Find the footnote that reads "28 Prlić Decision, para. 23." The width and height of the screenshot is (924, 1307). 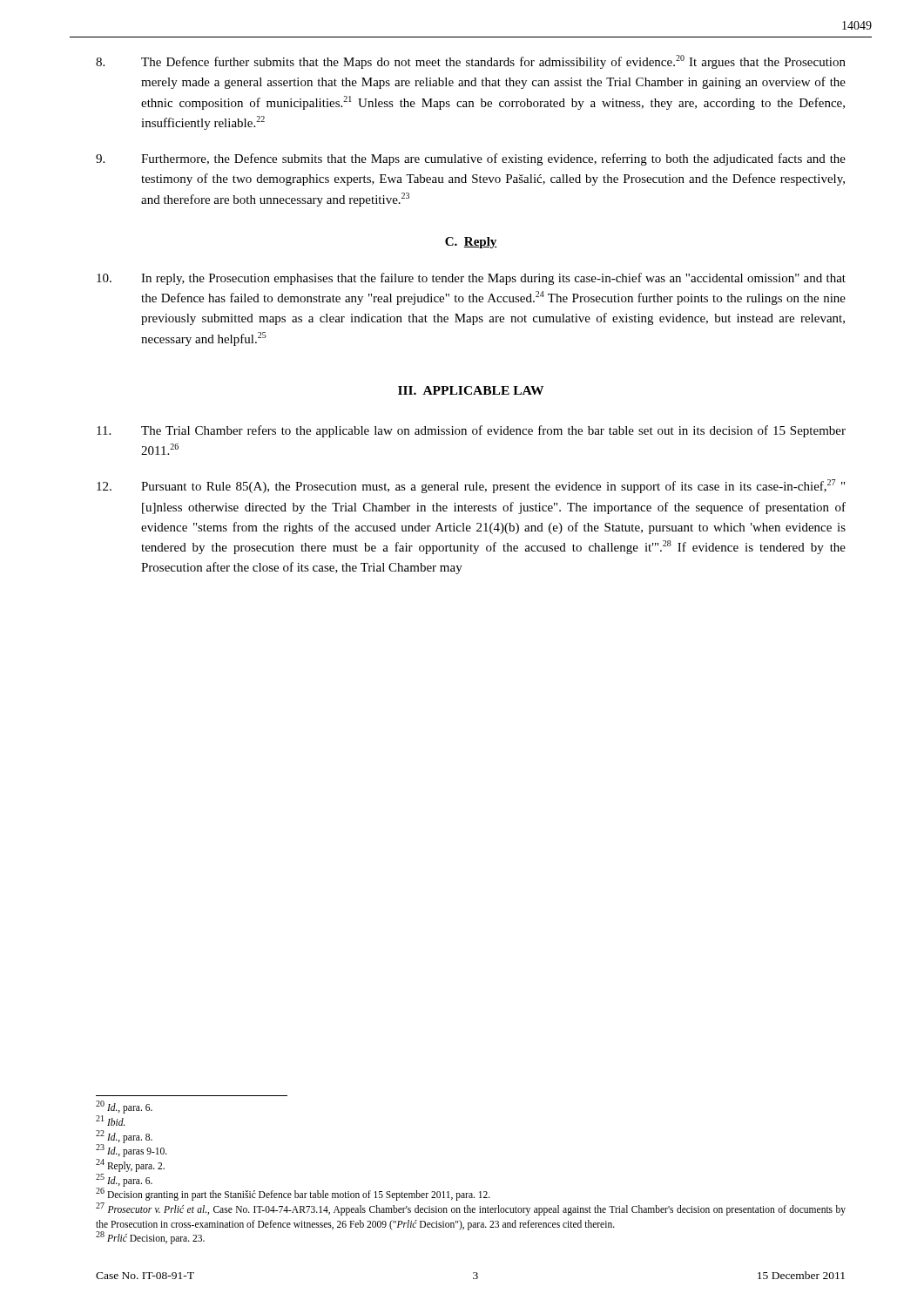(150, 1238)
